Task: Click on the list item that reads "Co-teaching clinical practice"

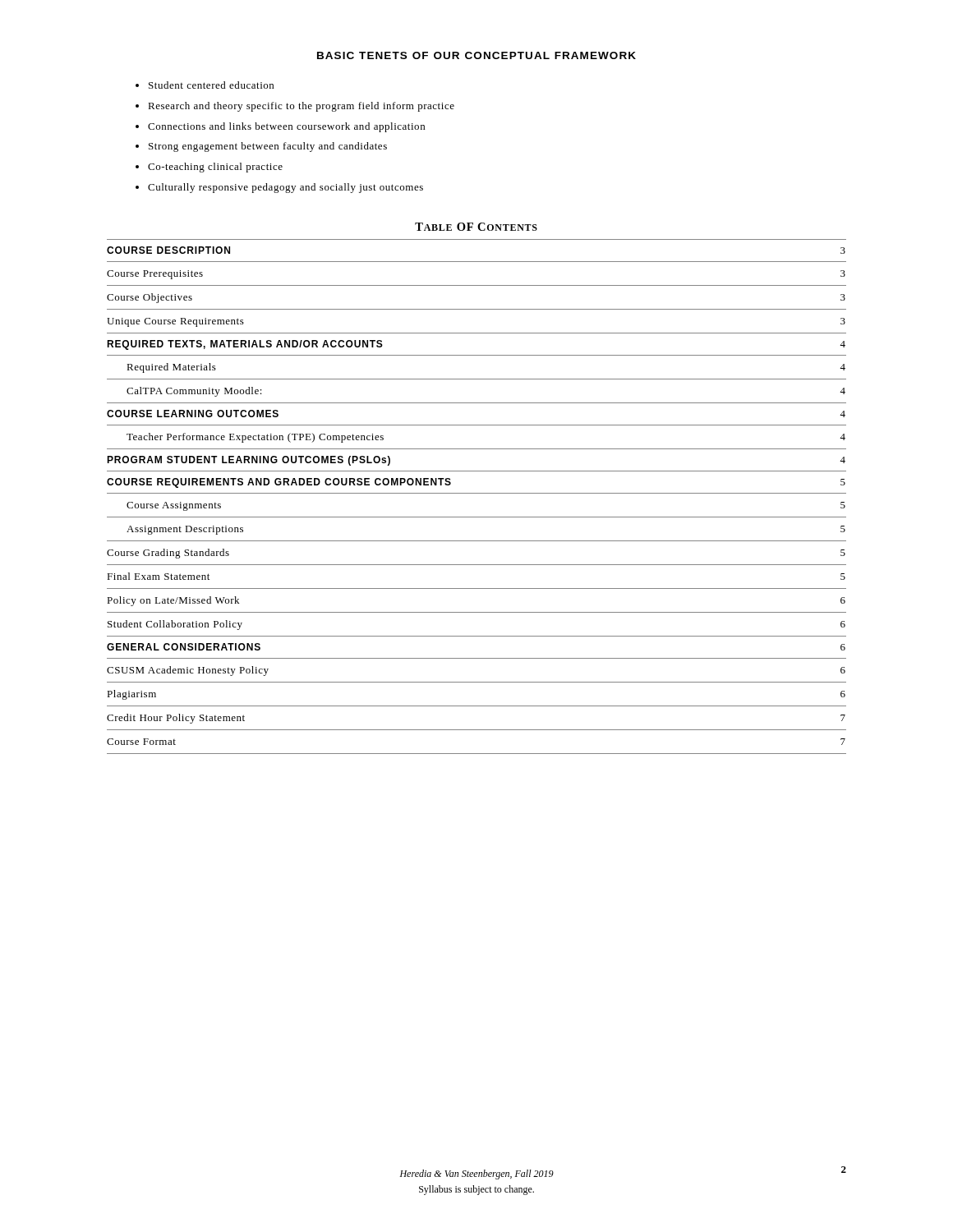Action: pyautogui.click(x=215, y=166)
